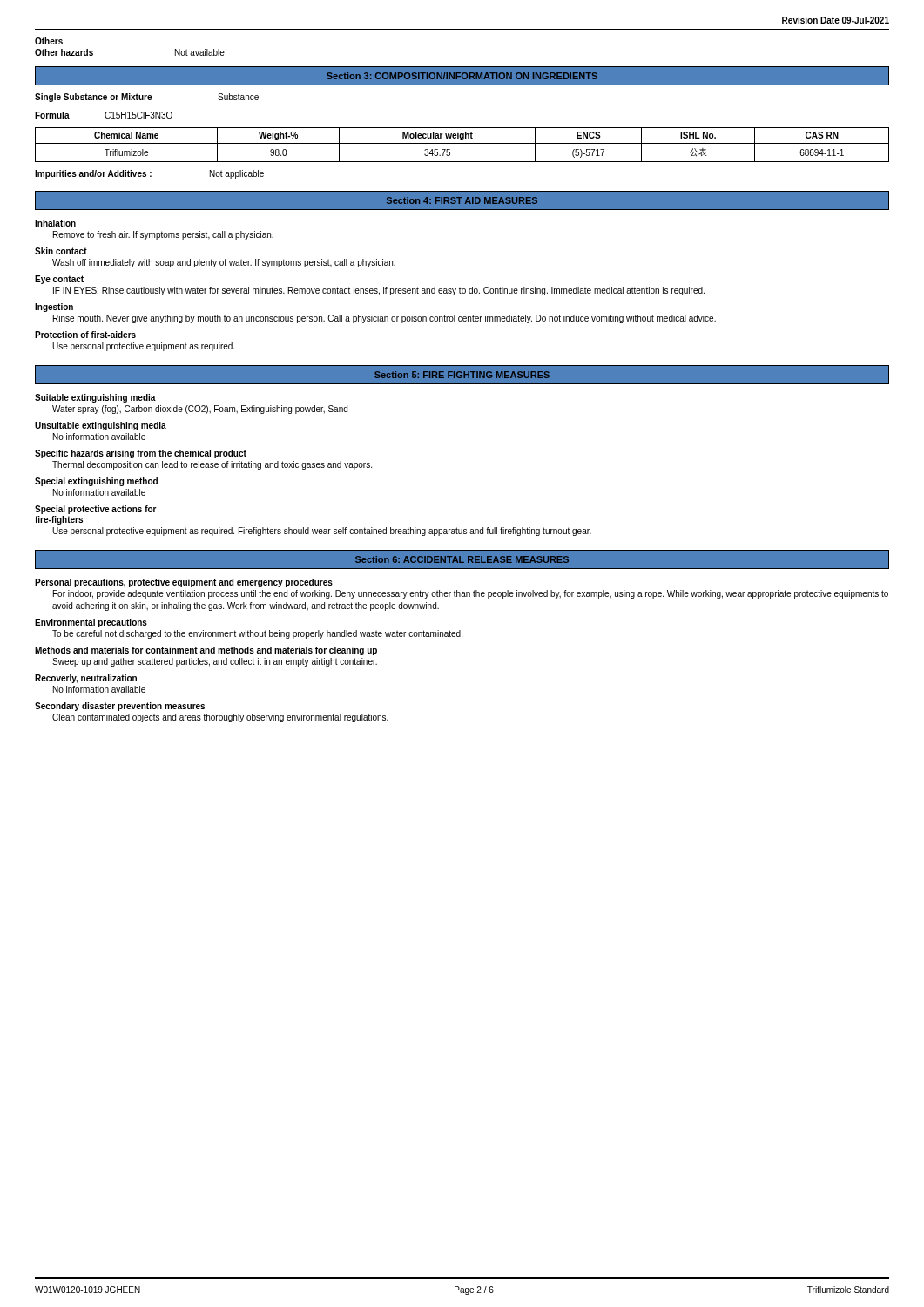Click on the text starting "Environmental precautions To be"
The width and height of the screenshot is (924, 1307).
pyautogui.click(x=462, y=629)
